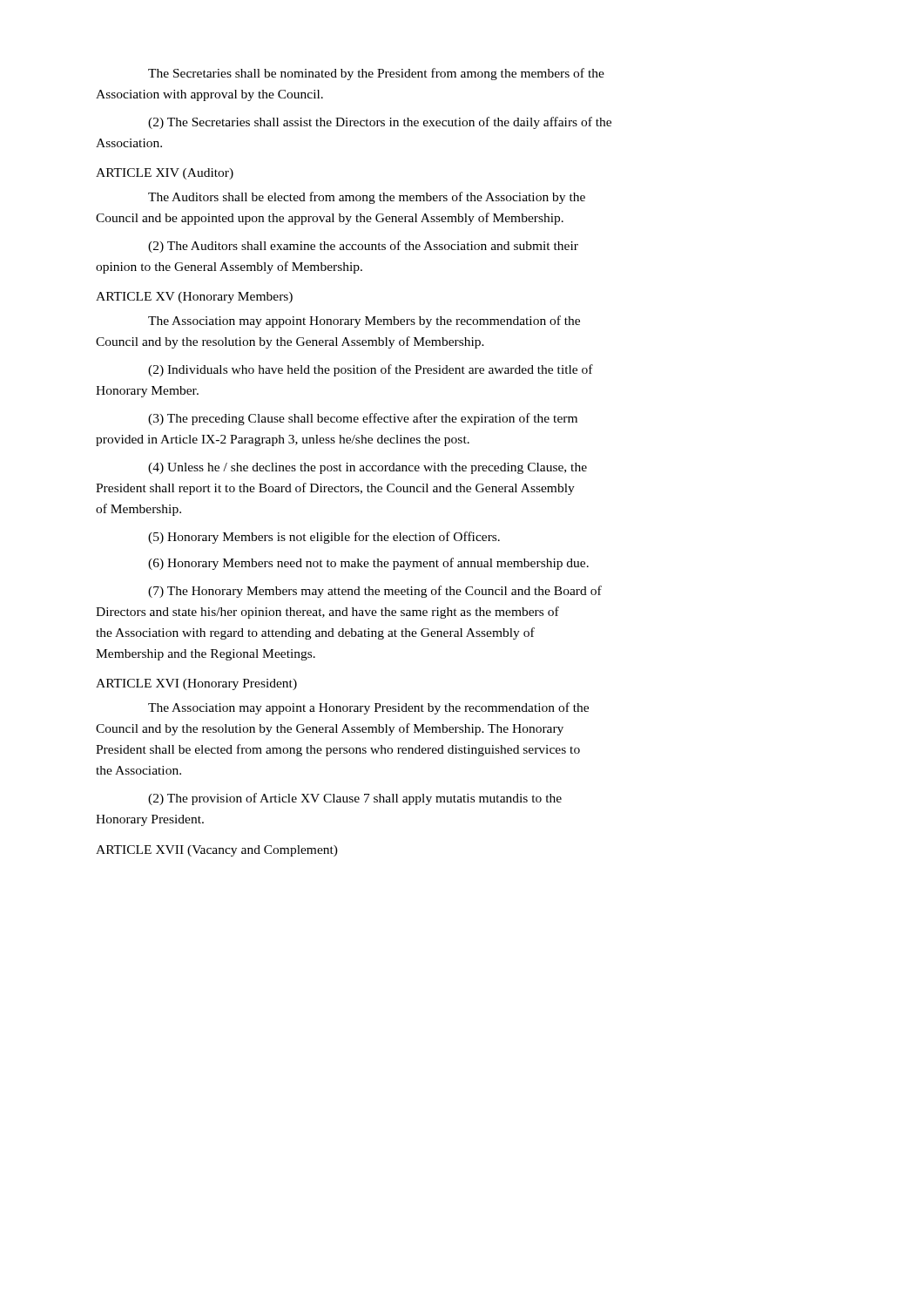
Task: Locate the block of text that opens with "(6) Honorary Members need not to"
Action: (462, 563)
